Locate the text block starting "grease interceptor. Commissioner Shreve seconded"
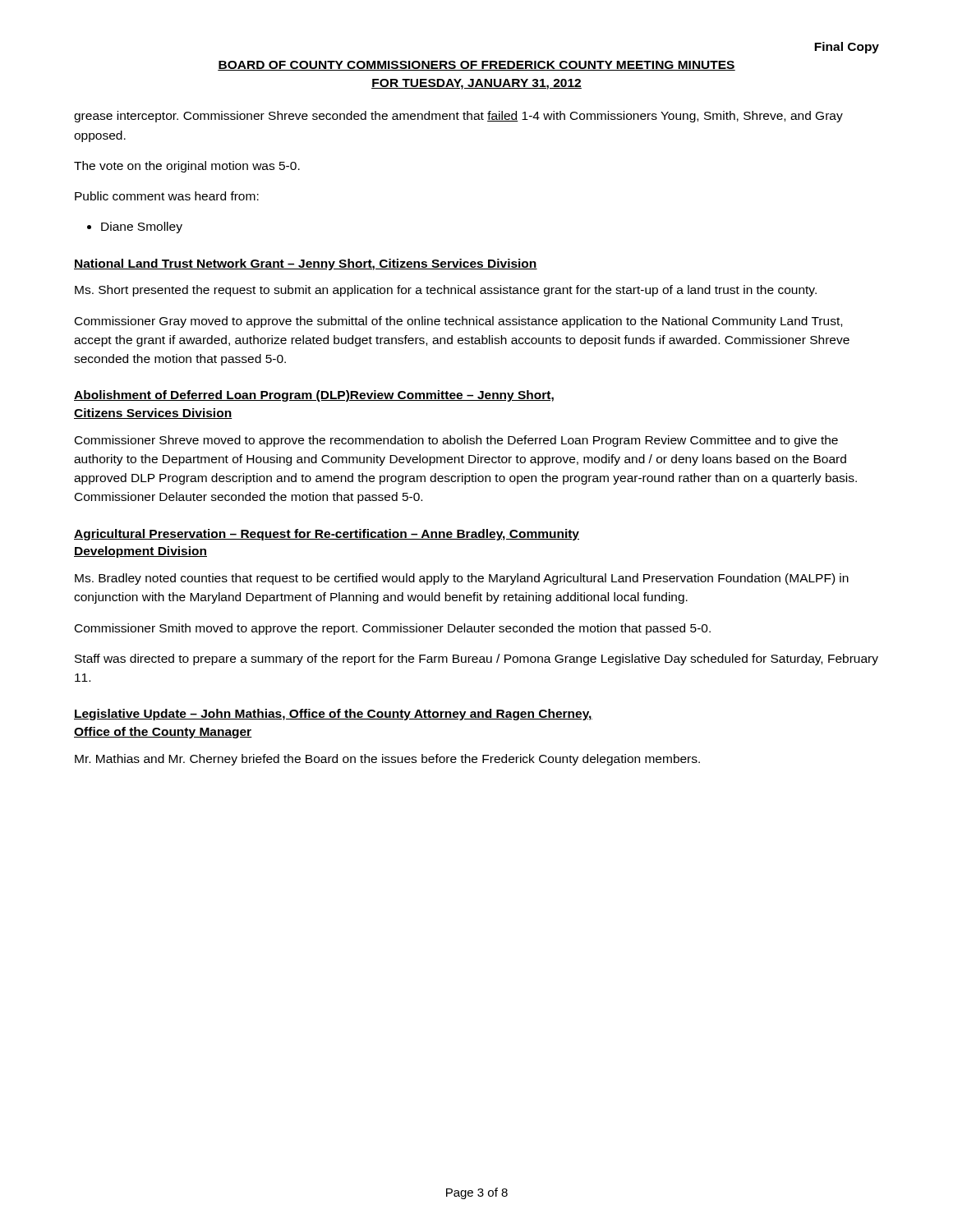The image size is (953, 1232). coord(476,125)
